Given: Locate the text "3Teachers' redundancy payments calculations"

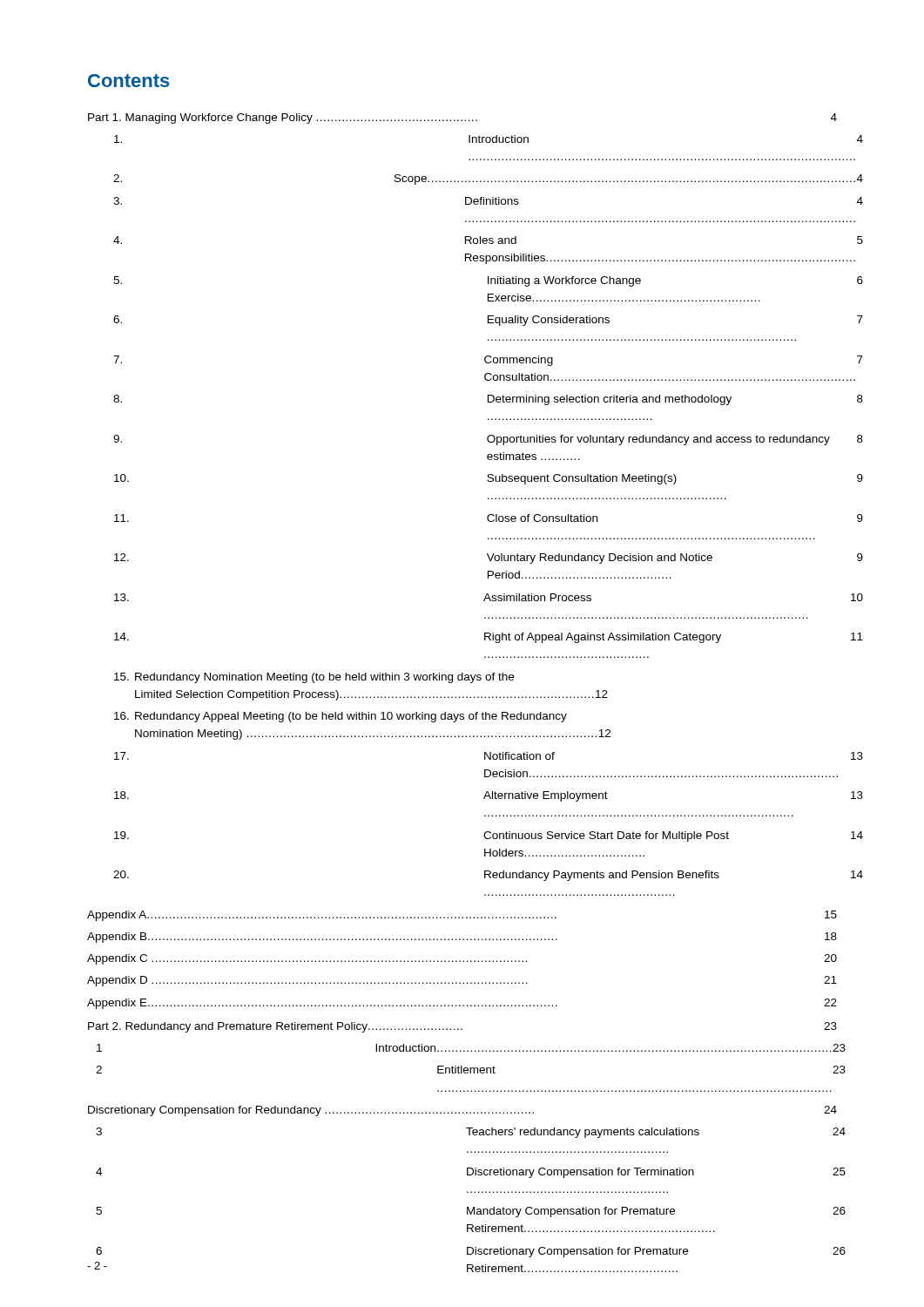Looking at the screenshot, I should click(x=471, y=1141).
